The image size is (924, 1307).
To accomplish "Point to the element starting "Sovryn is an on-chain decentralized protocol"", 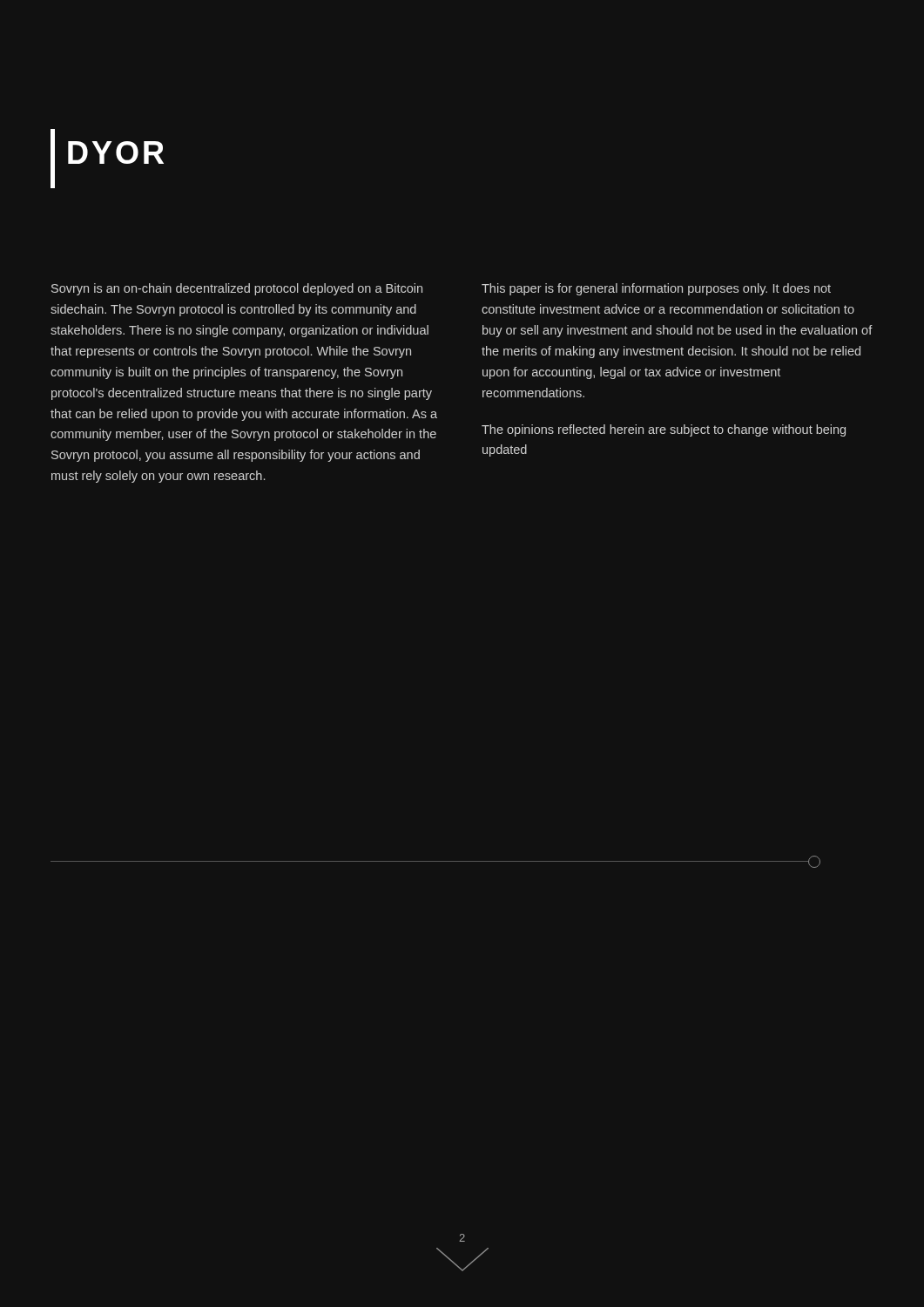I will pos(247,383).
